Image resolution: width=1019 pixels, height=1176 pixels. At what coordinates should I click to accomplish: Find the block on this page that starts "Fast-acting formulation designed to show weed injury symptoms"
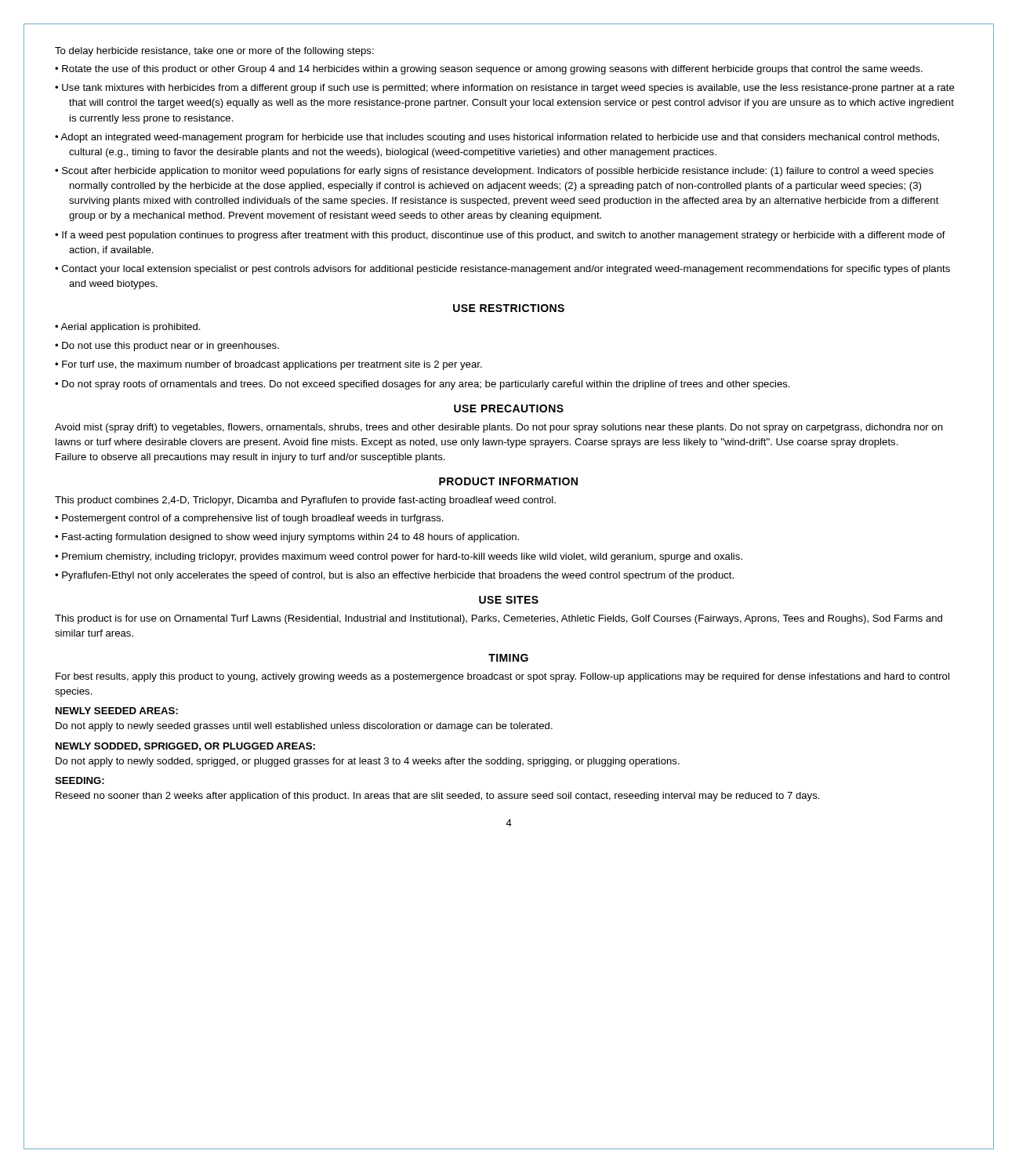click(291, 537)
